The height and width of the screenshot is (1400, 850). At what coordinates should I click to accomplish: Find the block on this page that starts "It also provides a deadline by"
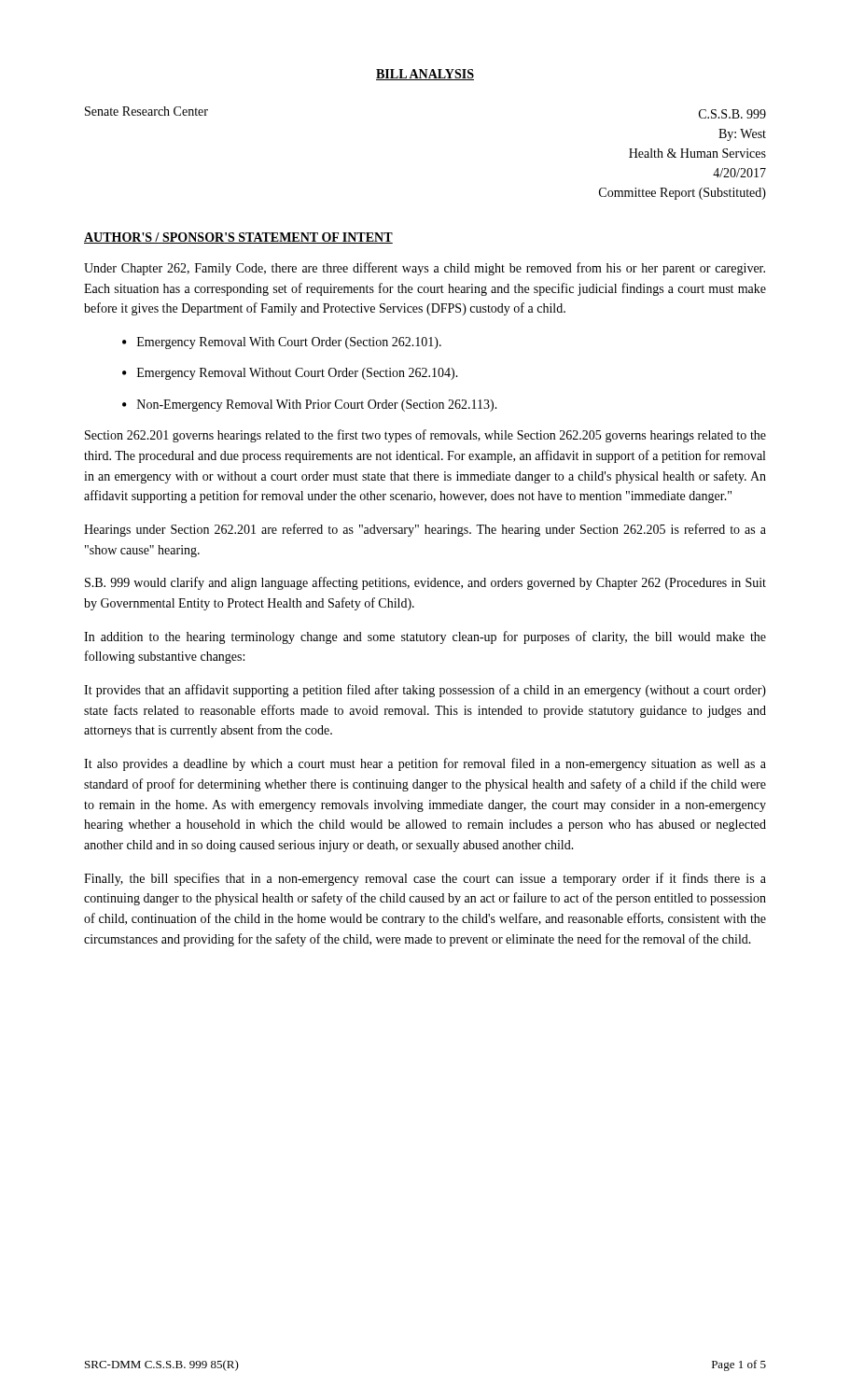[x=425, y=805]
